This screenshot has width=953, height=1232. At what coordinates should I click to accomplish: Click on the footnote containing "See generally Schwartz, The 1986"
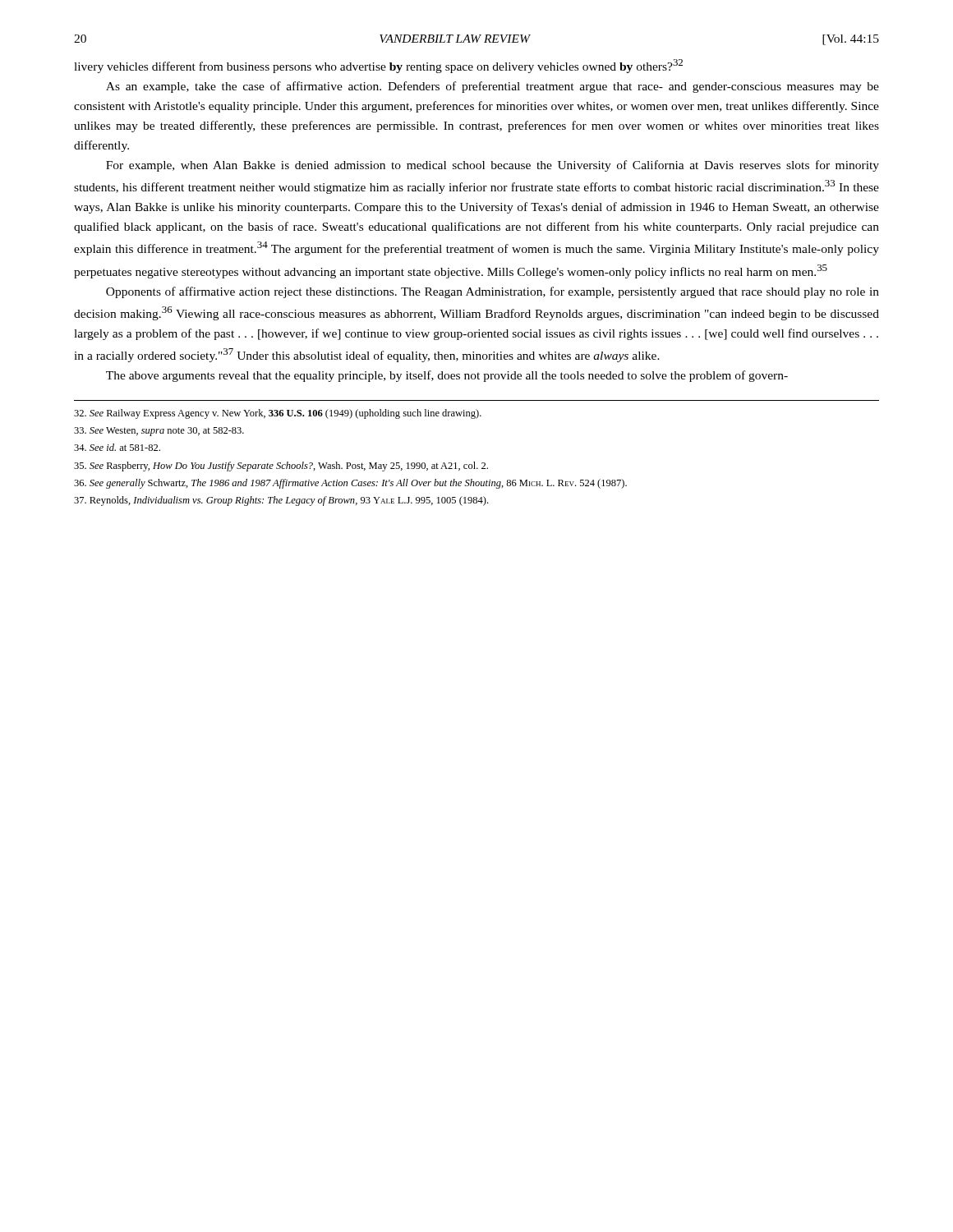pos(351,483)
